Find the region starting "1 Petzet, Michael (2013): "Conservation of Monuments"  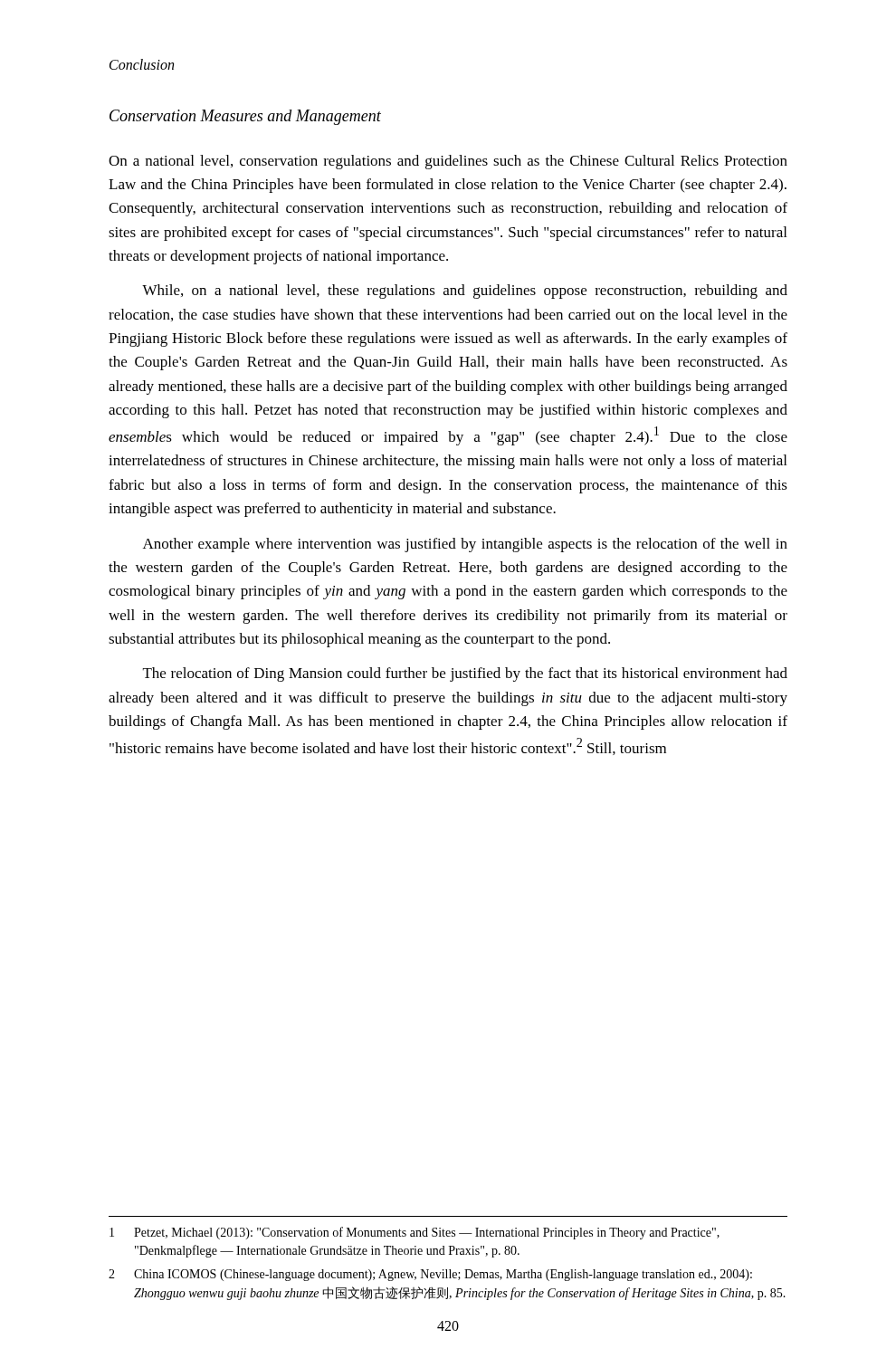click(448, 1242)
